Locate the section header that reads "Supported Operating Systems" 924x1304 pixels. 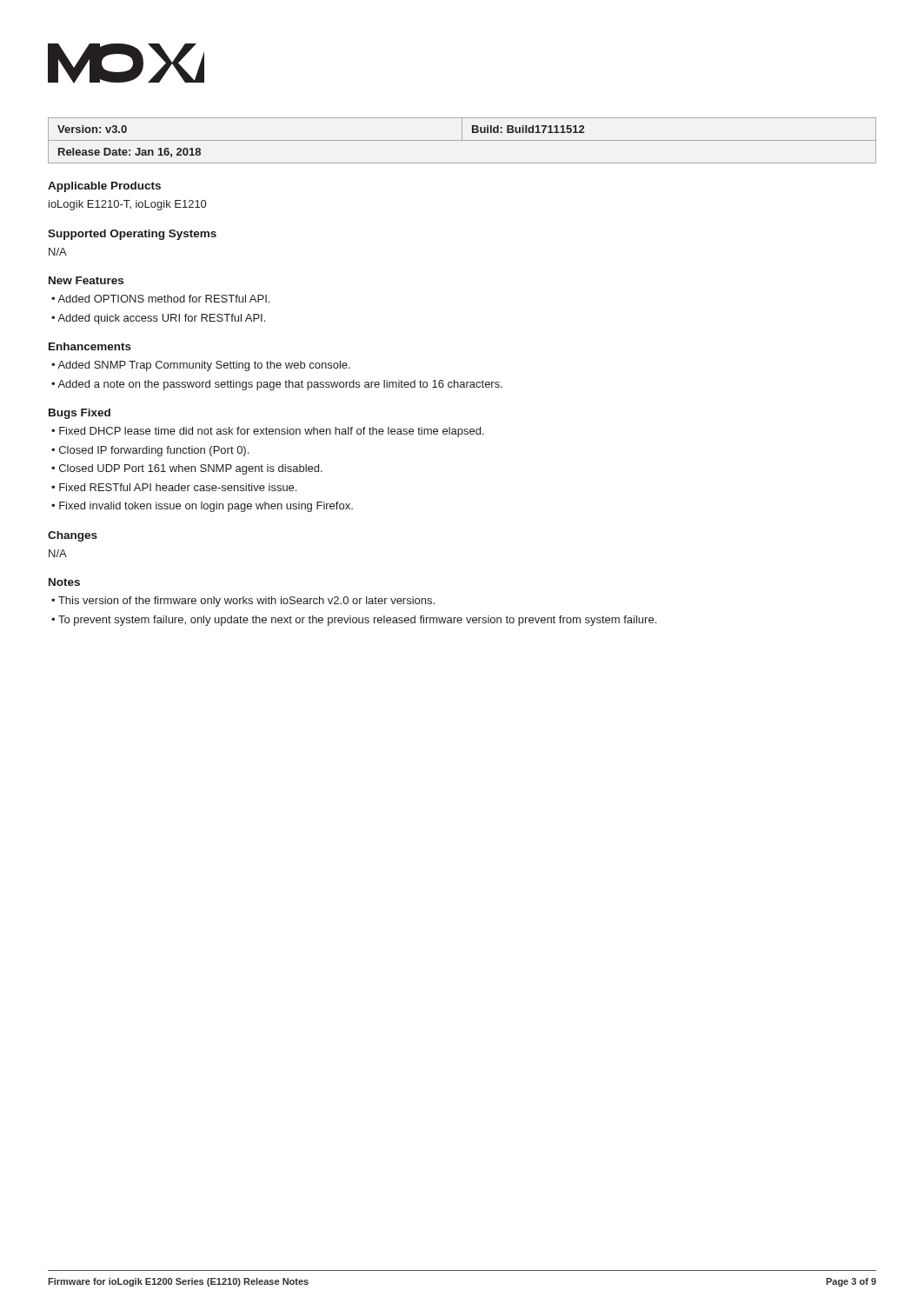(x=132, y=233)
